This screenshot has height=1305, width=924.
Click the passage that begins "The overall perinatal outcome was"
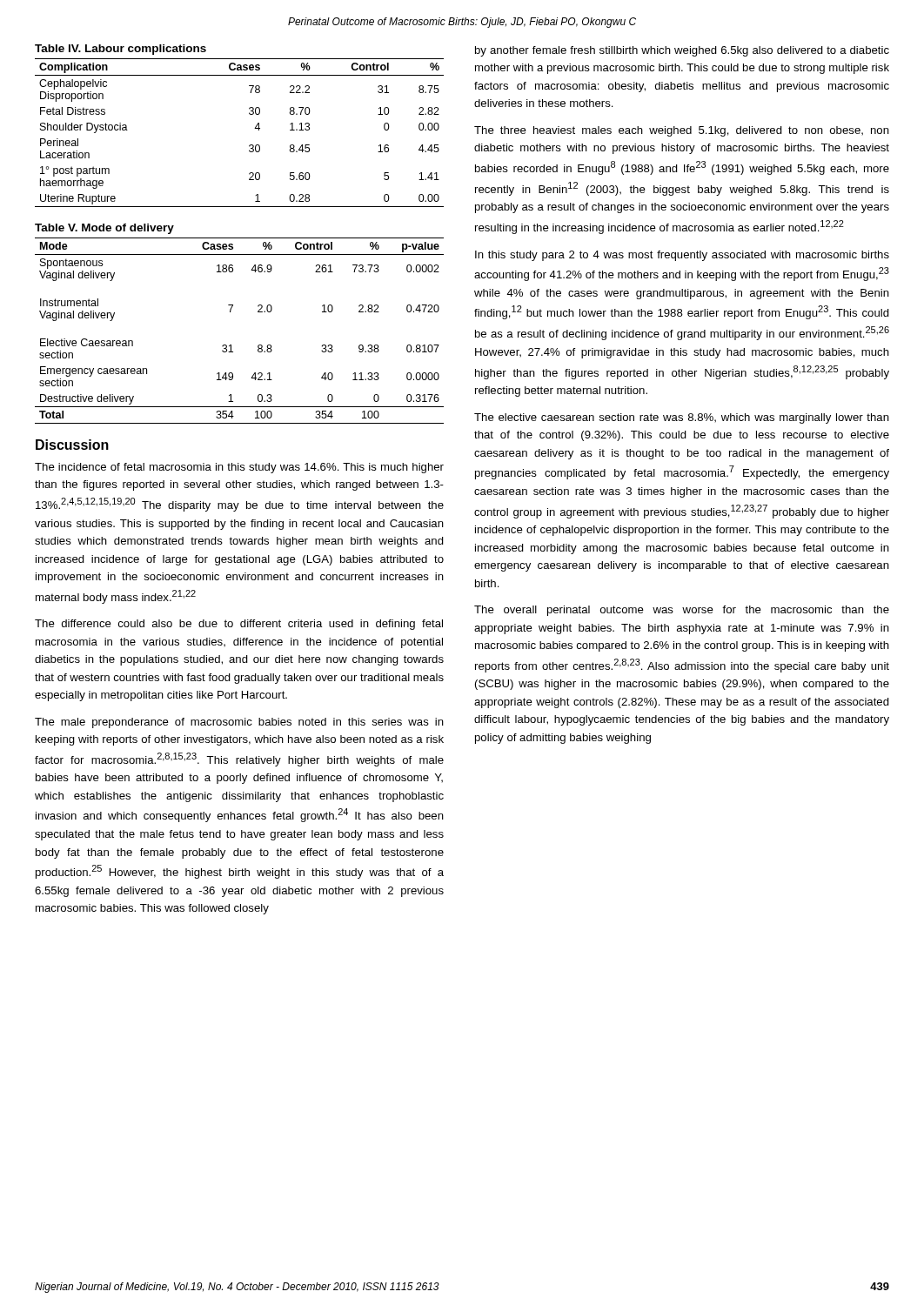682,673
